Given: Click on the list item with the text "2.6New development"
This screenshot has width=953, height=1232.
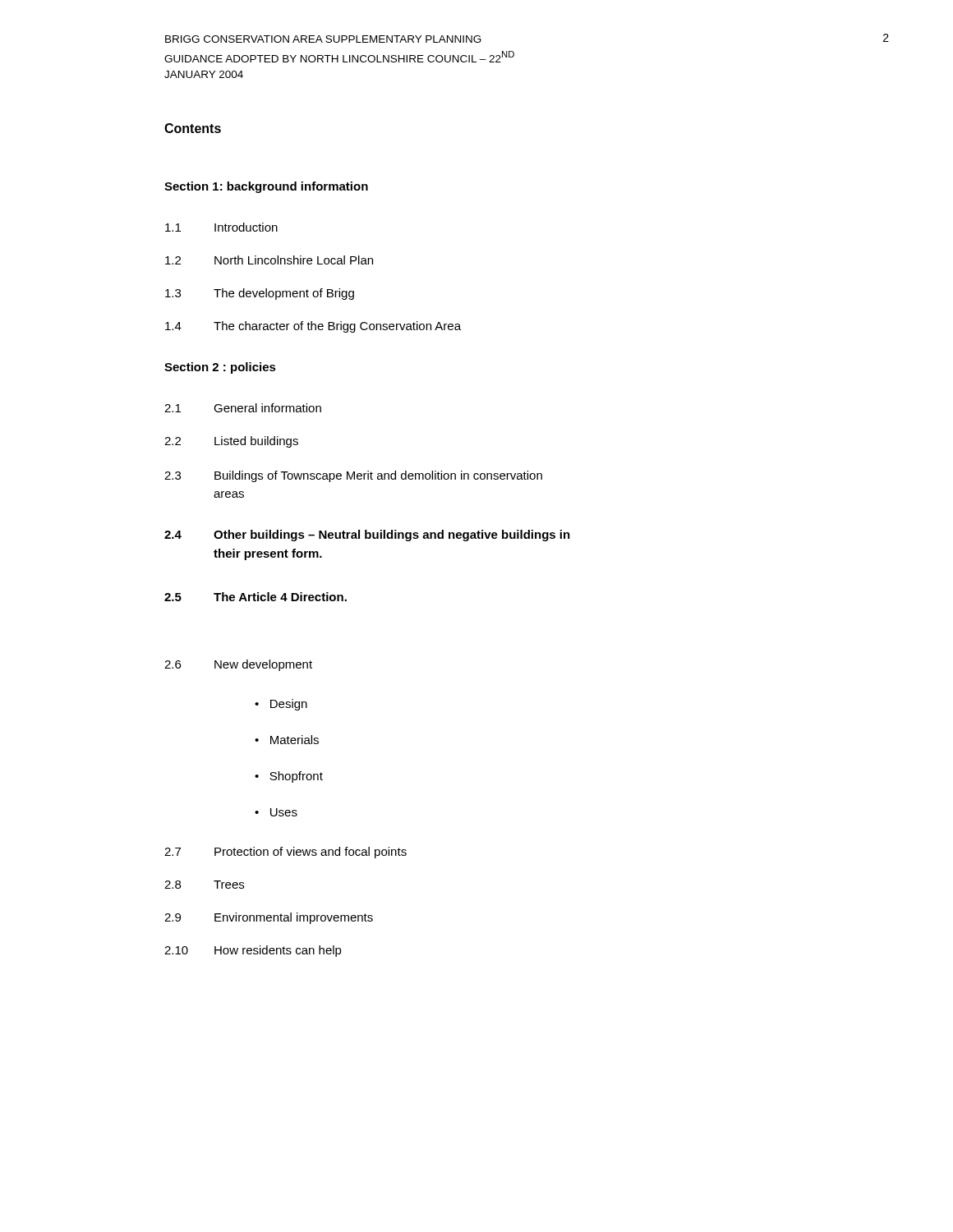Looking at the screenshot, I should tap(238, 664).
